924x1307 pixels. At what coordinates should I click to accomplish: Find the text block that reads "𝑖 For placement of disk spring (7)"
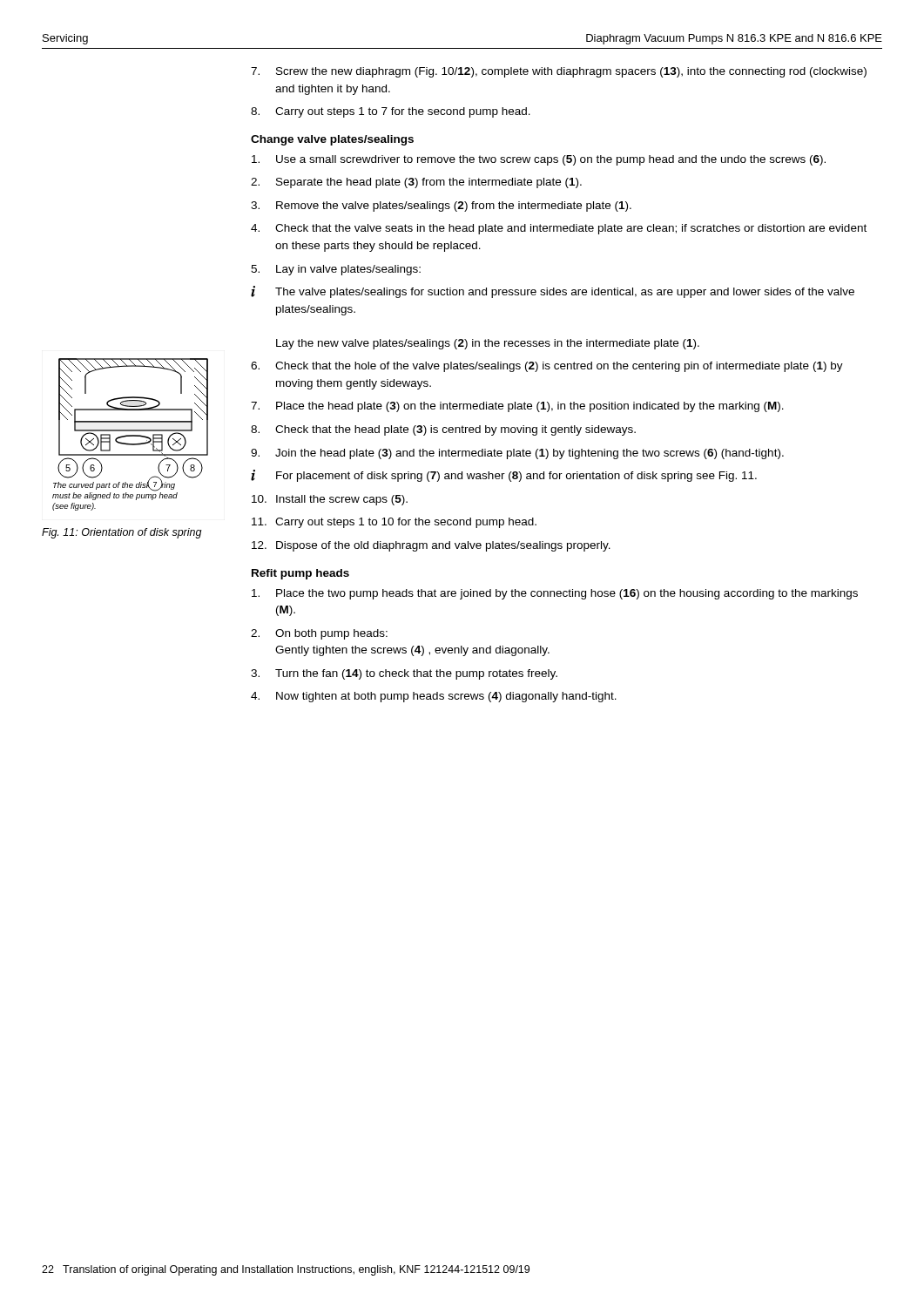coord(567,476)
